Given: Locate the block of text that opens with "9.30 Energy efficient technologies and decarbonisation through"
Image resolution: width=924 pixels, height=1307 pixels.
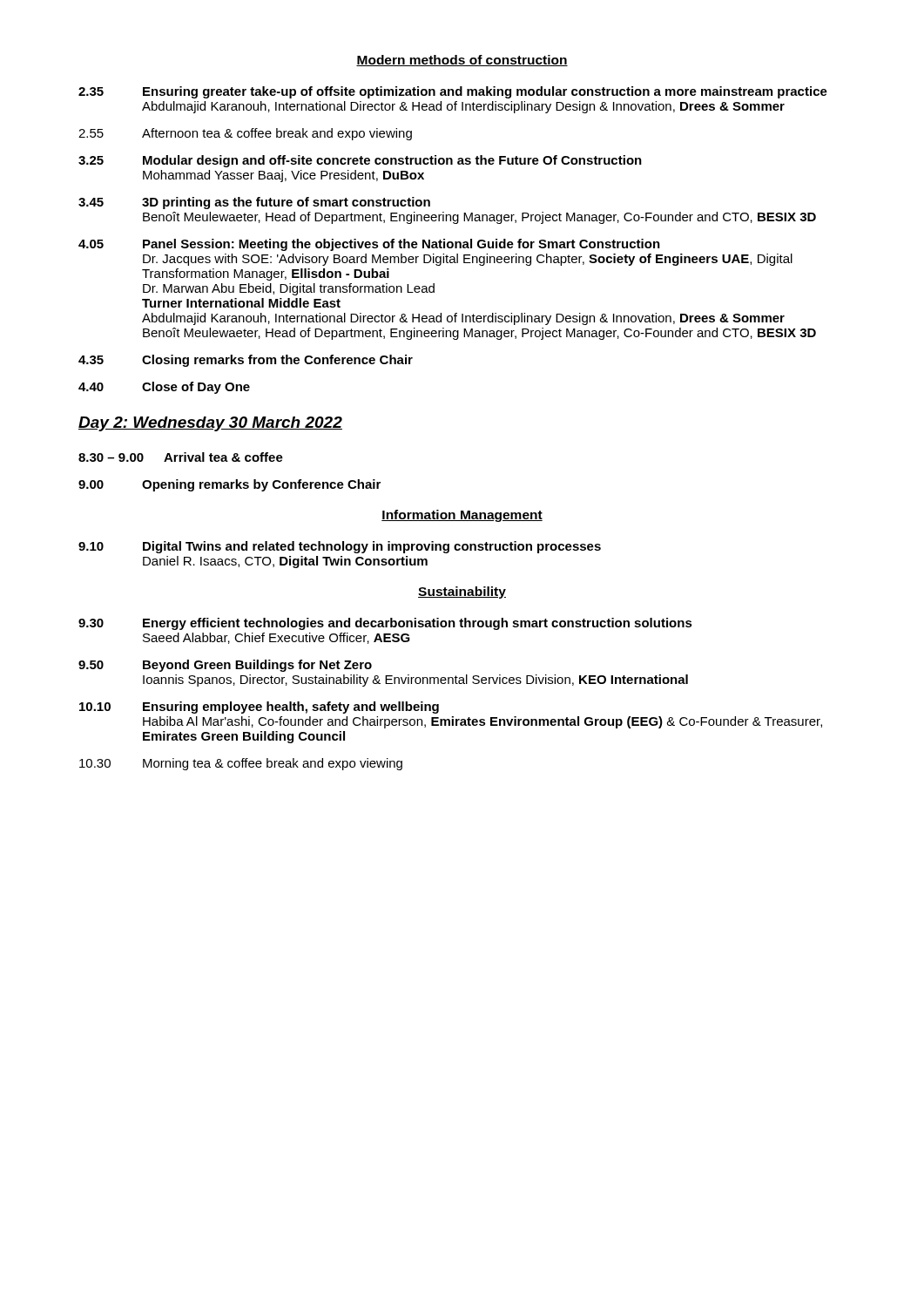Looking at the screenshot, I should (x=462, y=630).
